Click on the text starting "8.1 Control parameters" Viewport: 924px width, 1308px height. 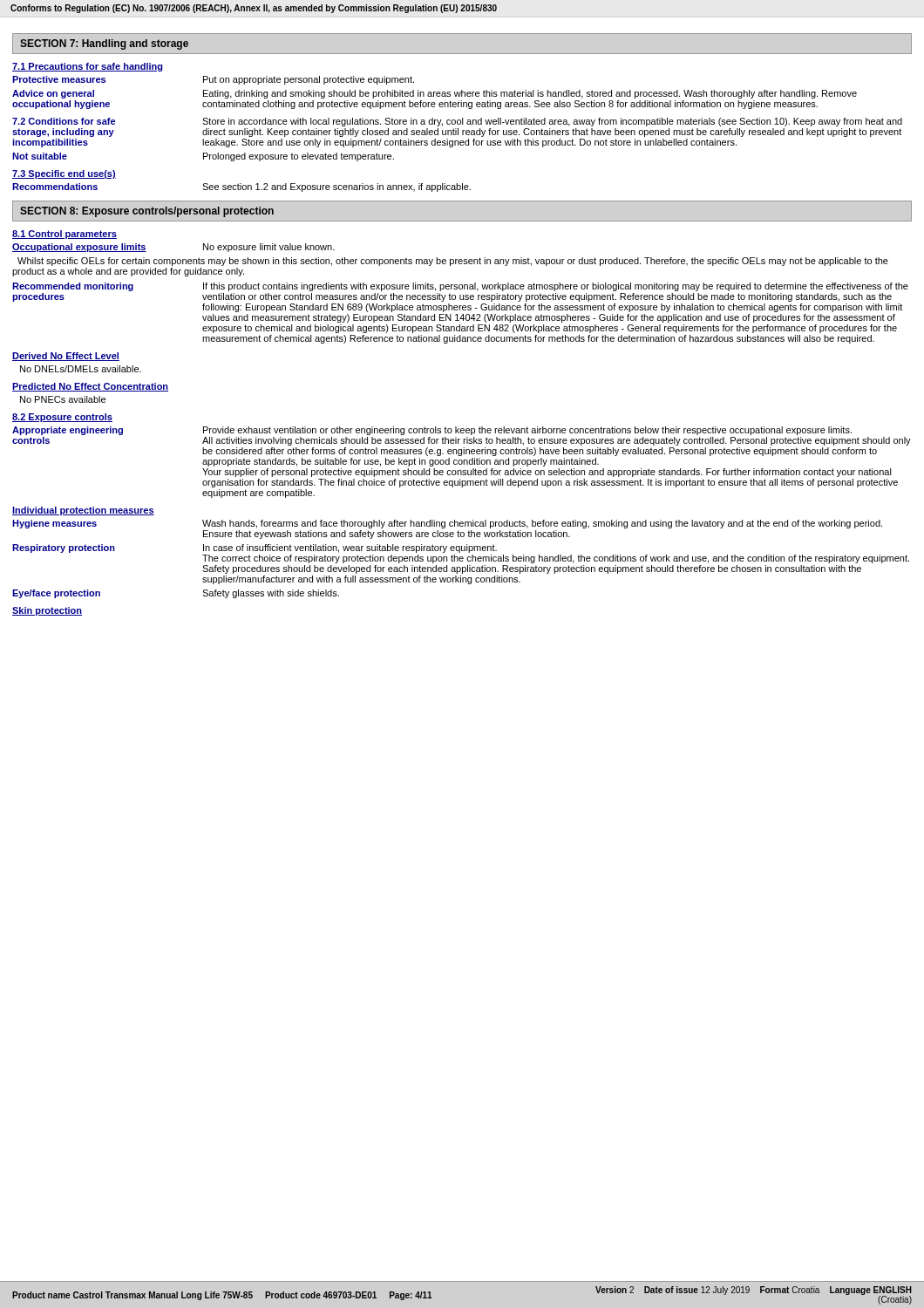tap(64, 234)
